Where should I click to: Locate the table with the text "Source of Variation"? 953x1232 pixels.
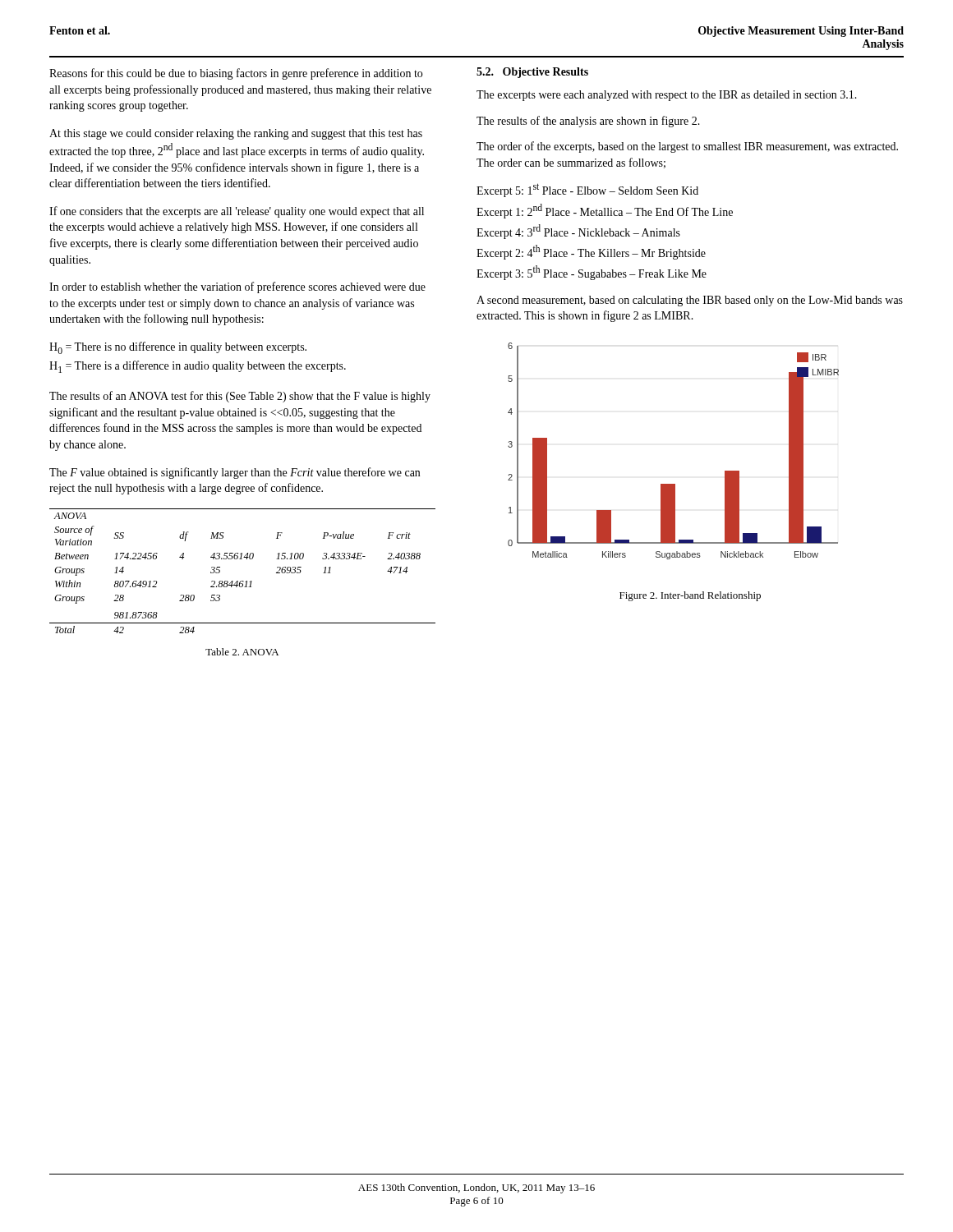point(242,573)
